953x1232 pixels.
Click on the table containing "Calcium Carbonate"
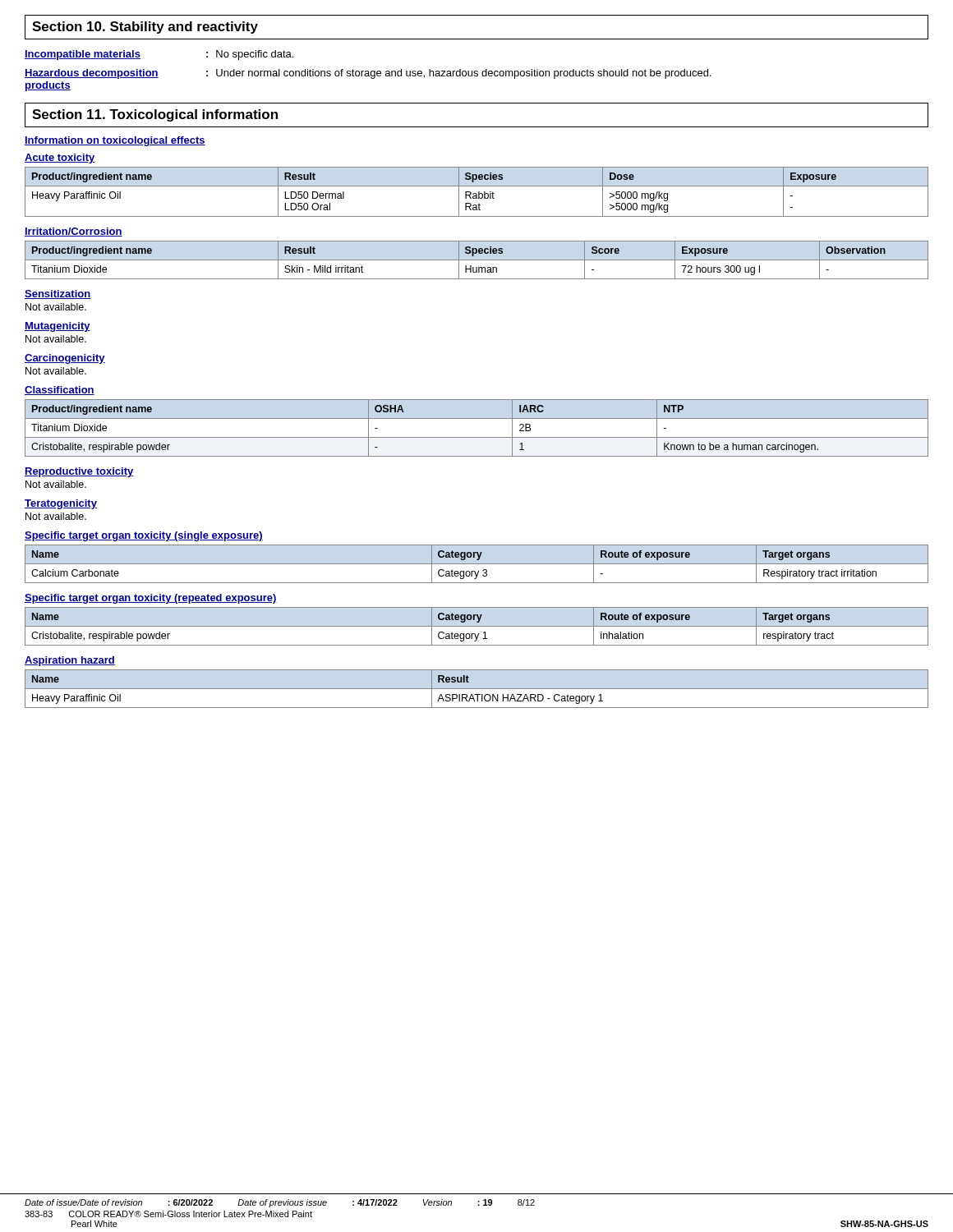476,564
